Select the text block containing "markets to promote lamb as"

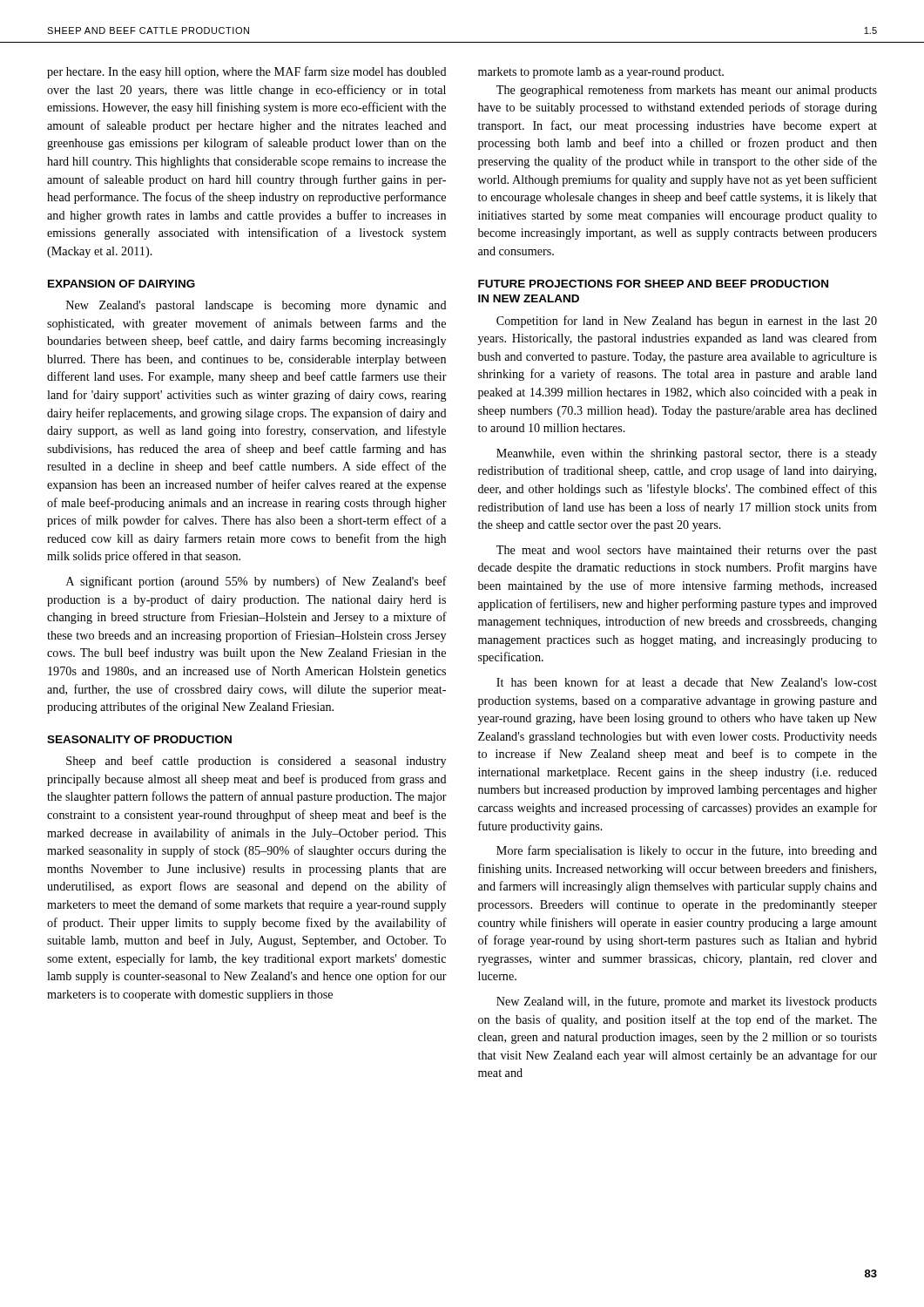click(x=677, y=161)
